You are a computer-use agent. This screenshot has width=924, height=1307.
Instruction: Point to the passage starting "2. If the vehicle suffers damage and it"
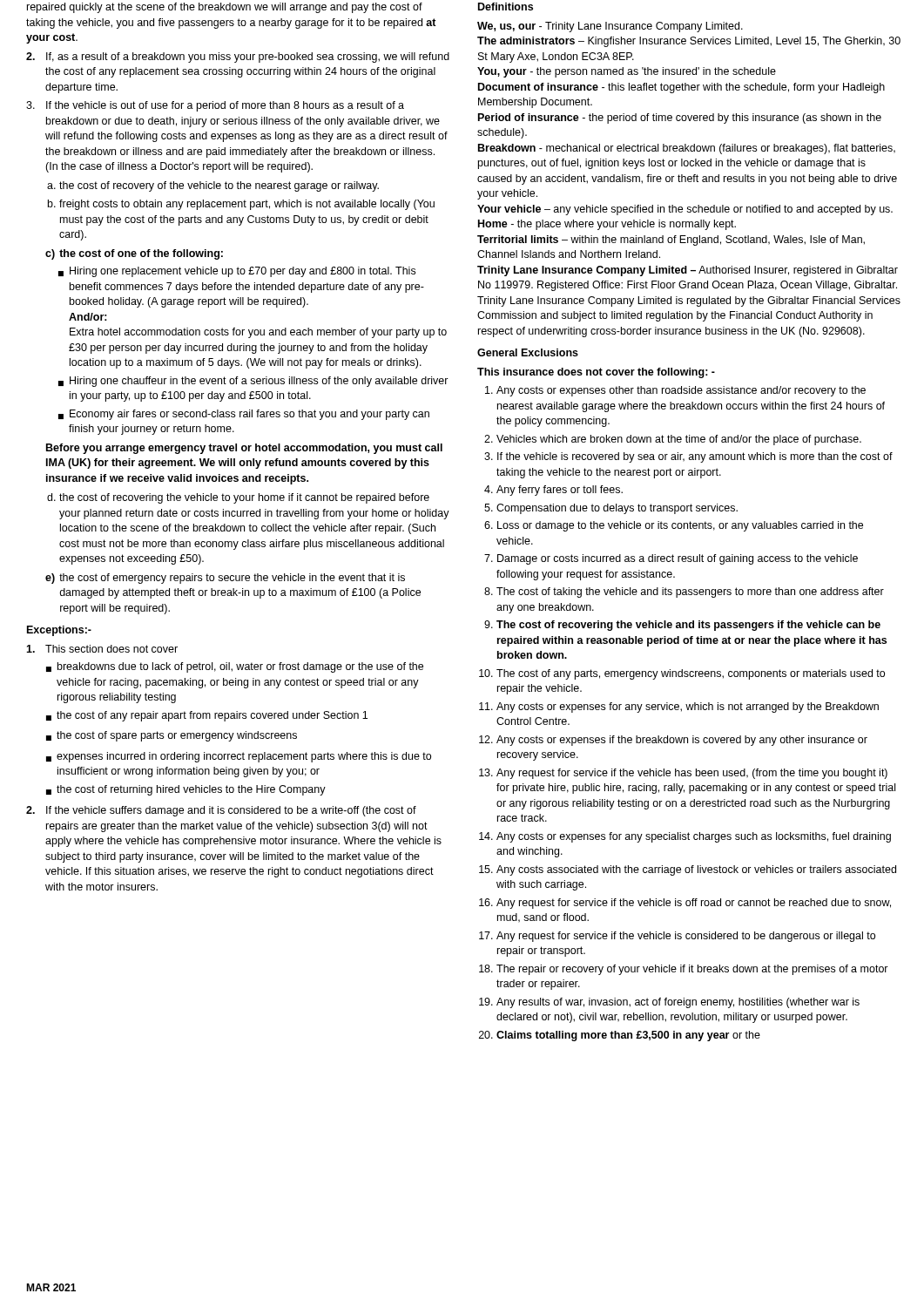click(x=239, y=849)
